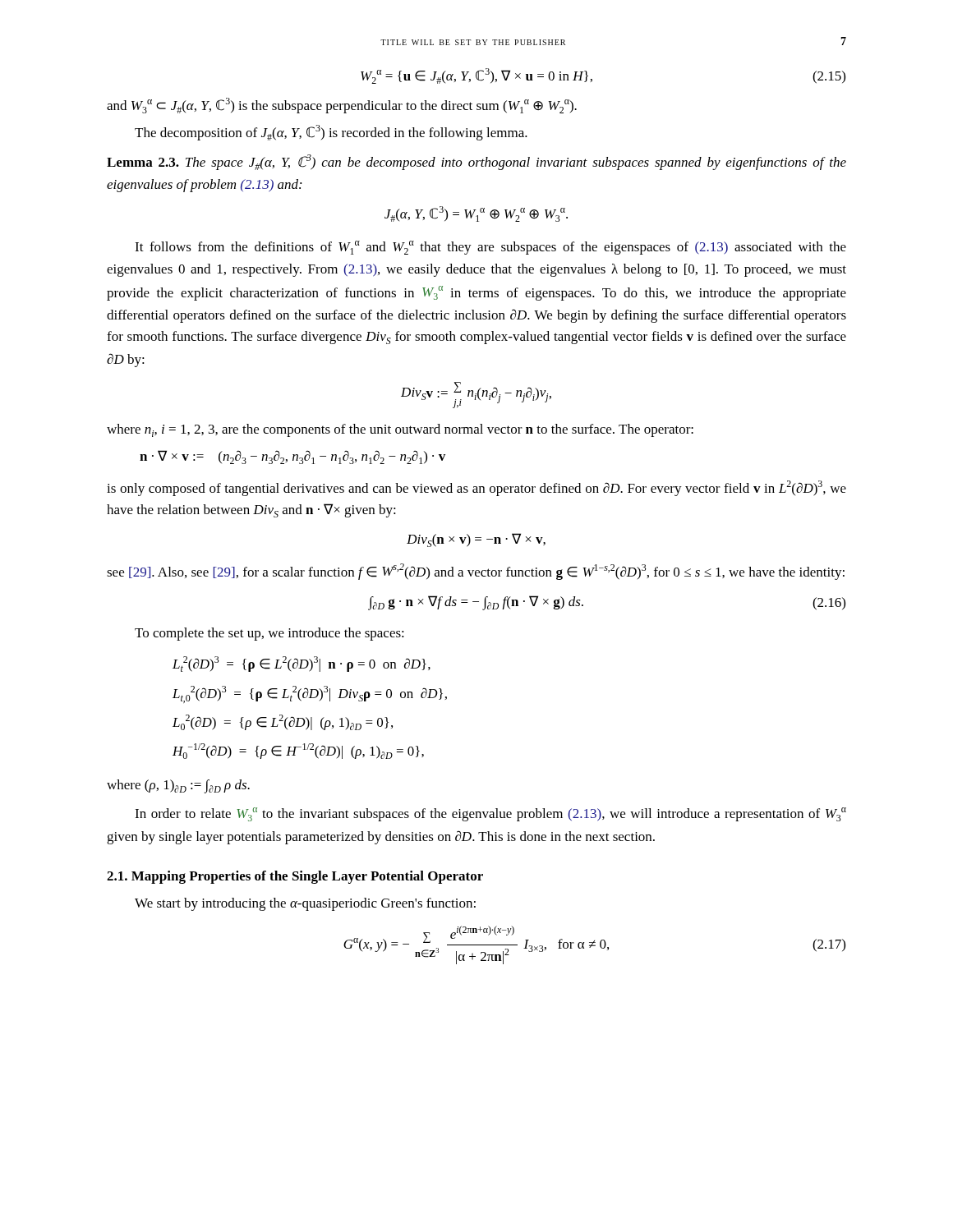This screenshot has width=953, height=1232.
Task: Navigate to the region starting "where ni, i ="
Action: pyautogui.click(x=476, y=430)
